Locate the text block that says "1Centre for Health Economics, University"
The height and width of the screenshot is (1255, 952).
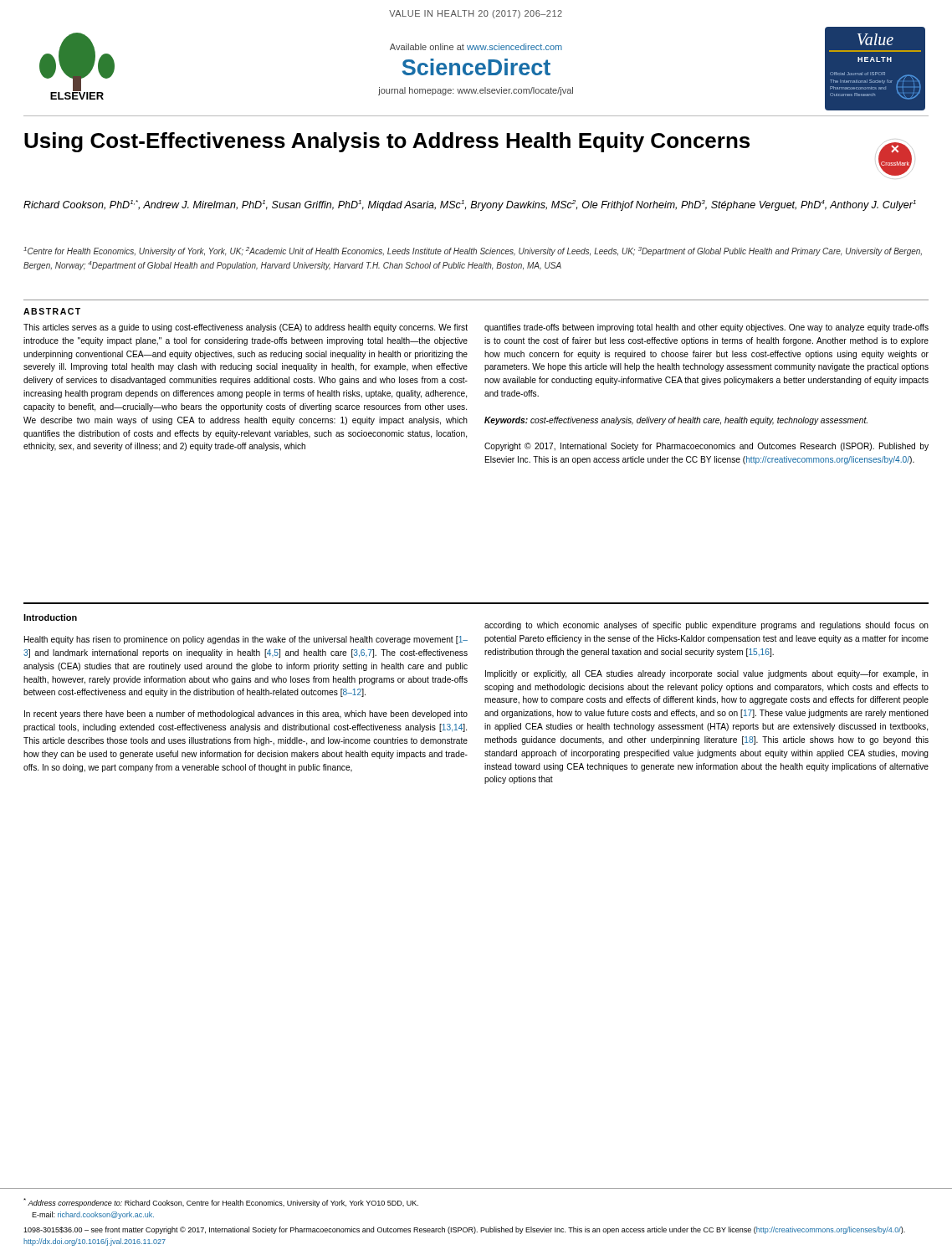coord(473,258)
